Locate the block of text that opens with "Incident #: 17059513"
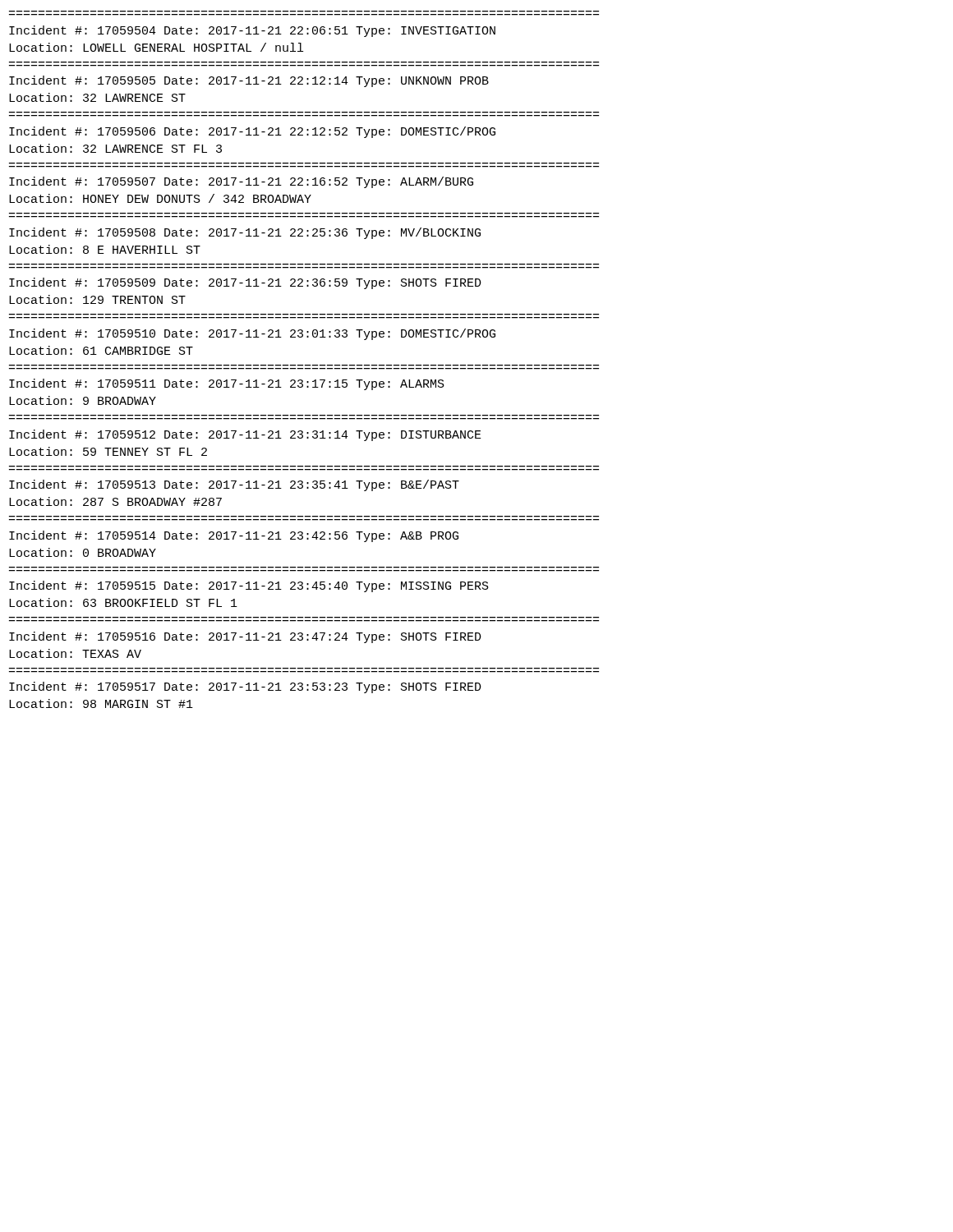953x1232 pixels. [234, 485]
